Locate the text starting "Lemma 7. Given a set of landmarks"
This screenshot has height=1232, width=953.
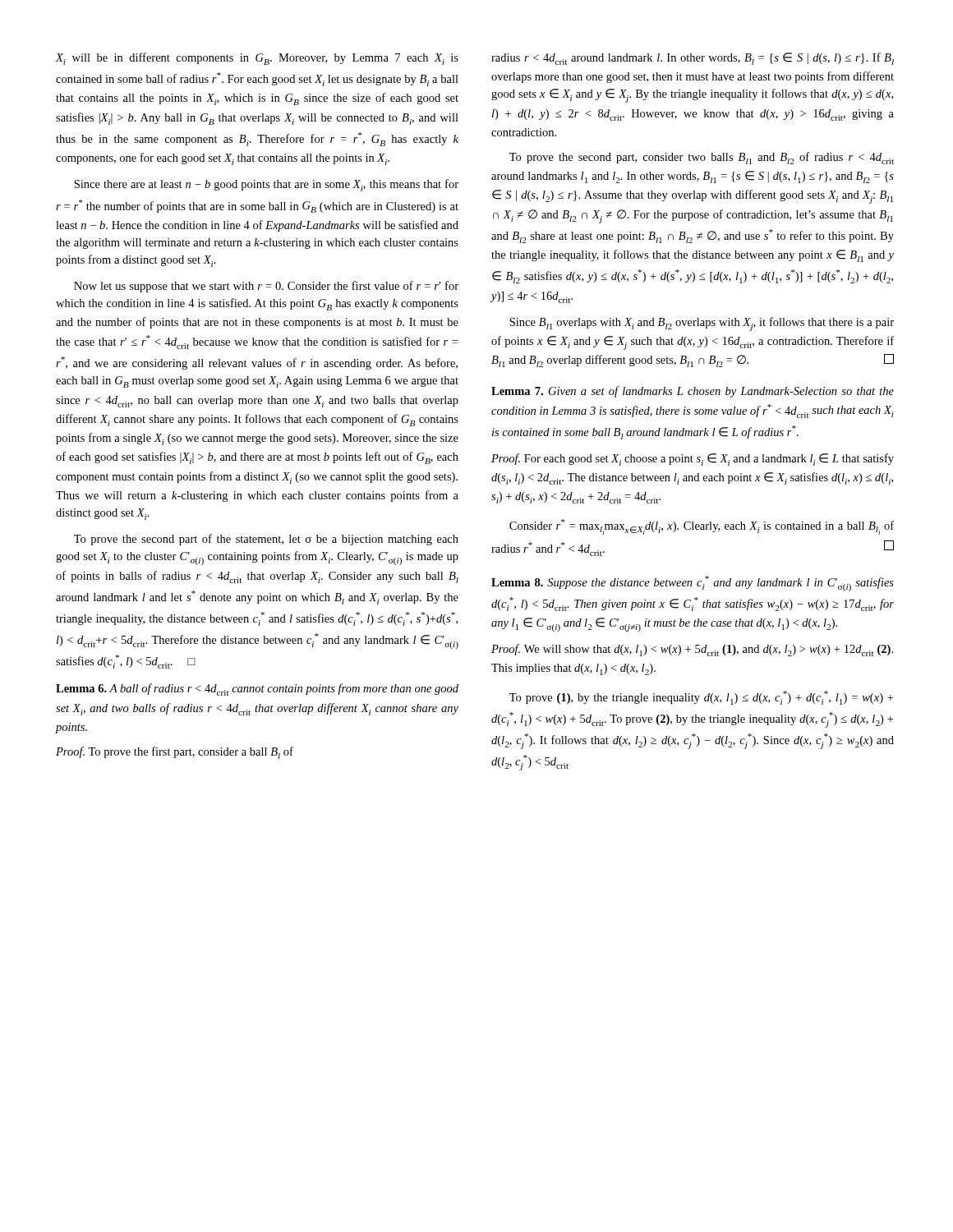pos(693,412)
